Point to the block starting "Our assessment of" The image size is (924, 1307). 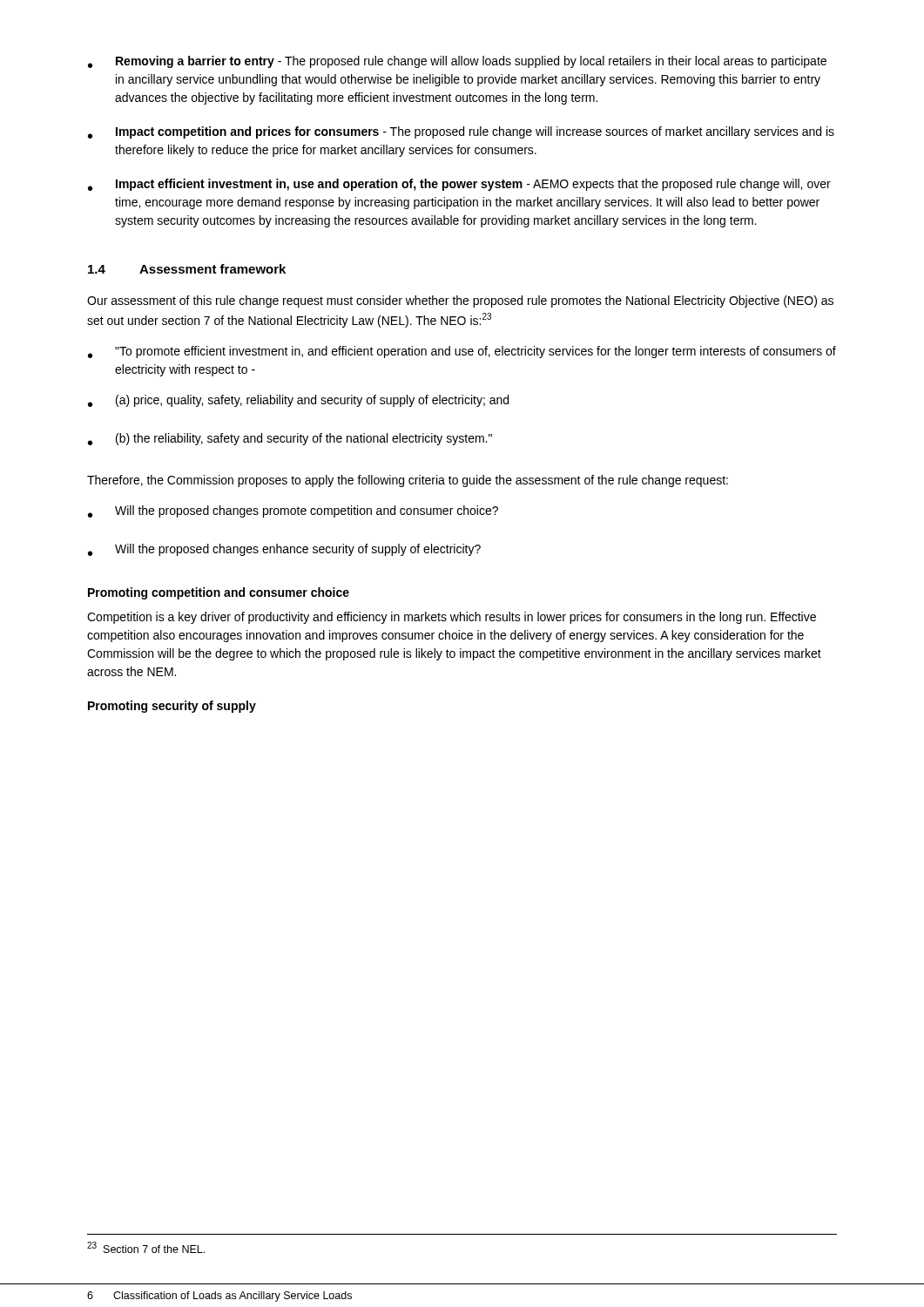coord(462,311)
